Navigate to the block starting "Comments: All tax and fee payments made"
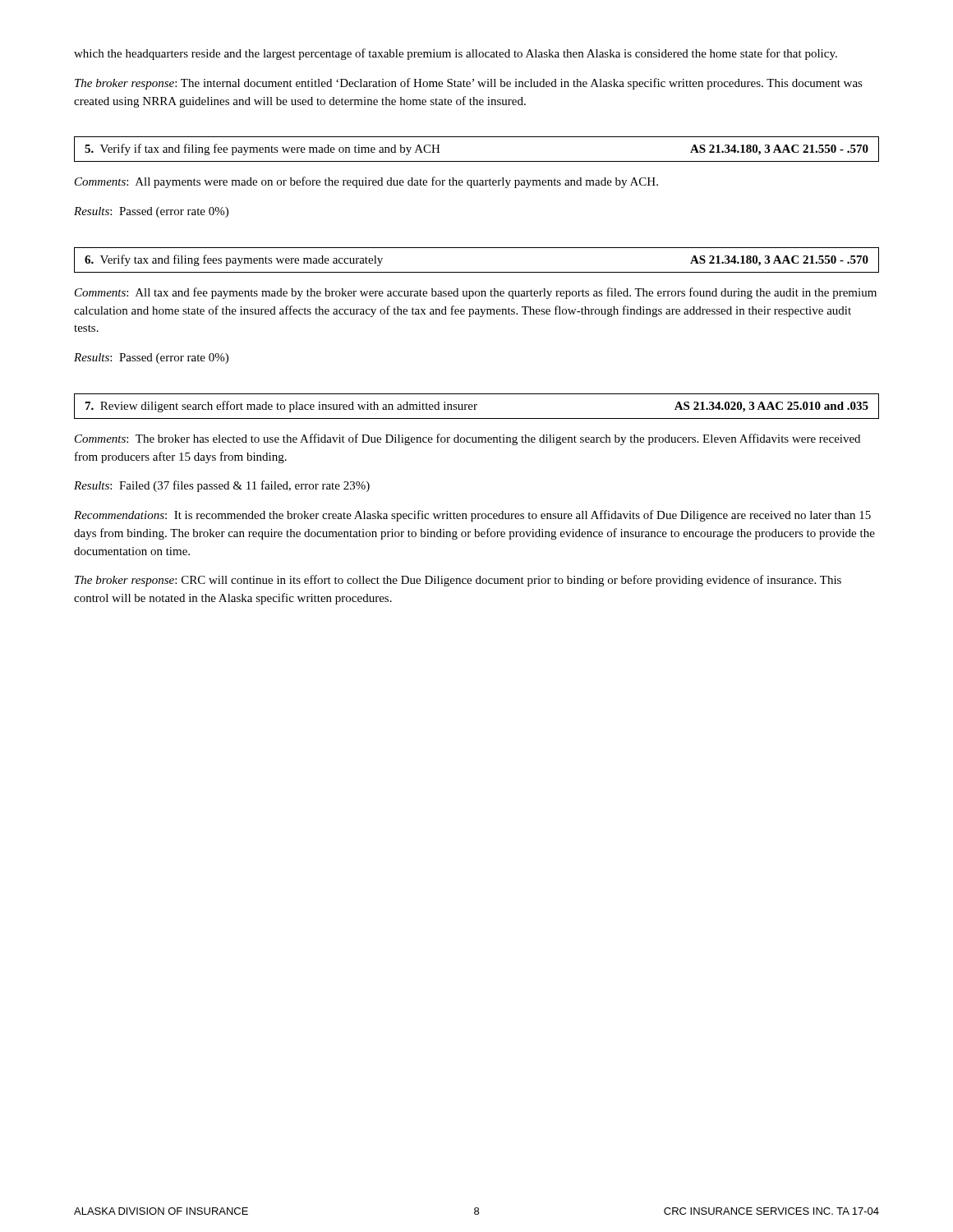The height and width of the screenshot is (1232, 953). tap(475, 310)
